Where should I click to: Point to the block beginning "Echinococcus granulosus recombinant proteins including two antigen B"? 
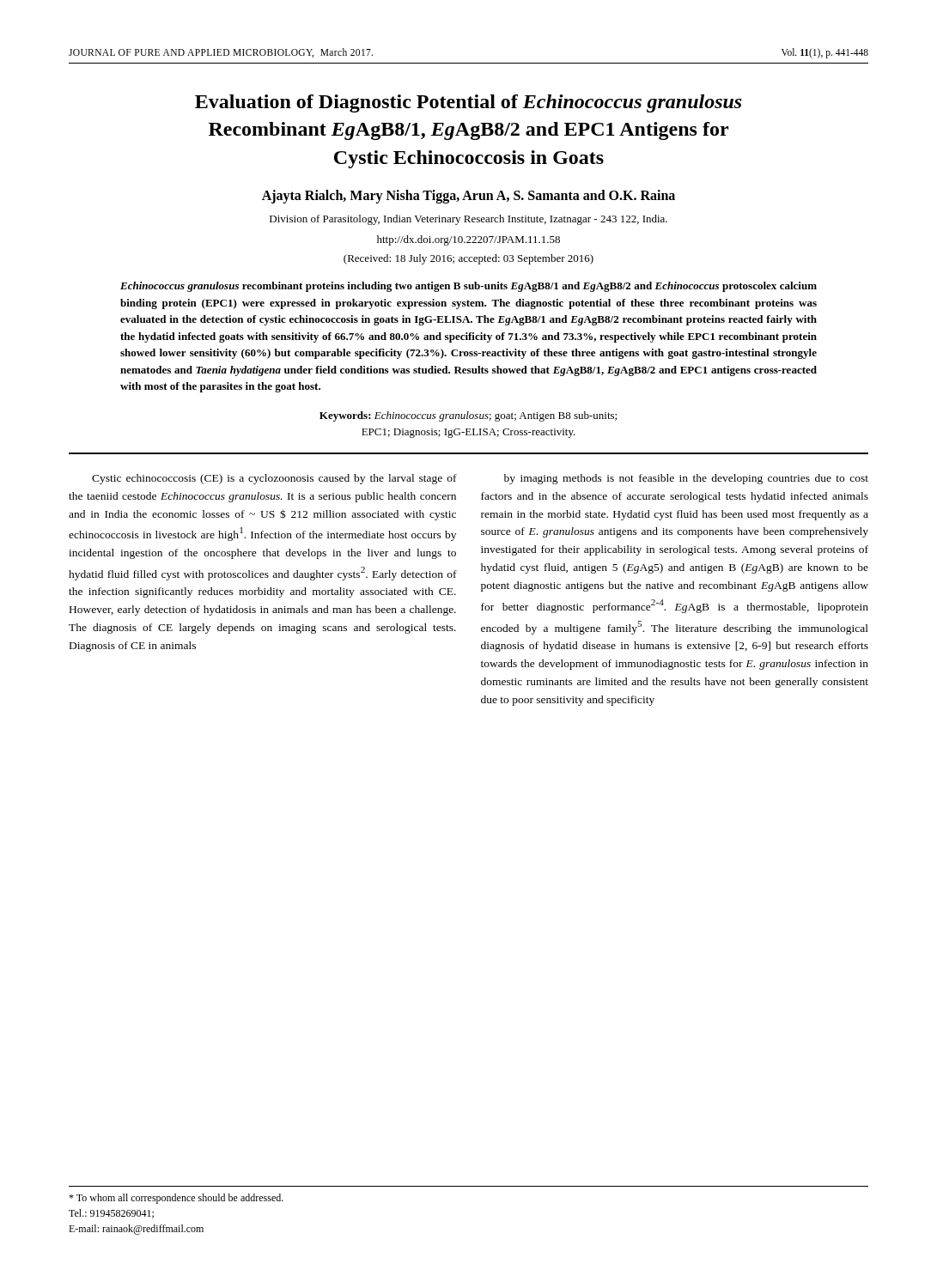tap(468, 336)
